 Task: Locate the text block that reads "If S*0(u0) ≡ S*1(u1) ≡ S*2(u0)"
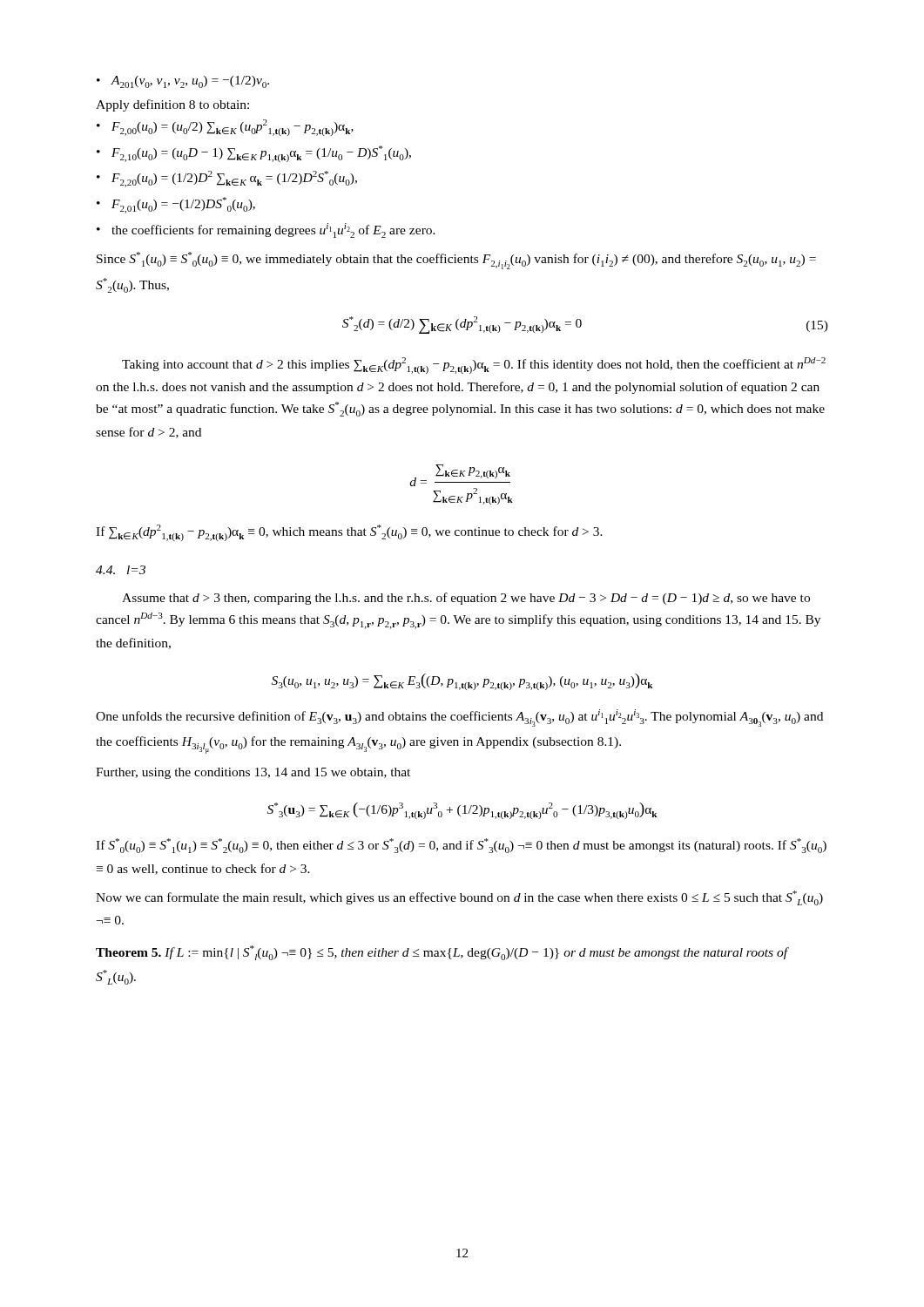(x=461, y=856)
